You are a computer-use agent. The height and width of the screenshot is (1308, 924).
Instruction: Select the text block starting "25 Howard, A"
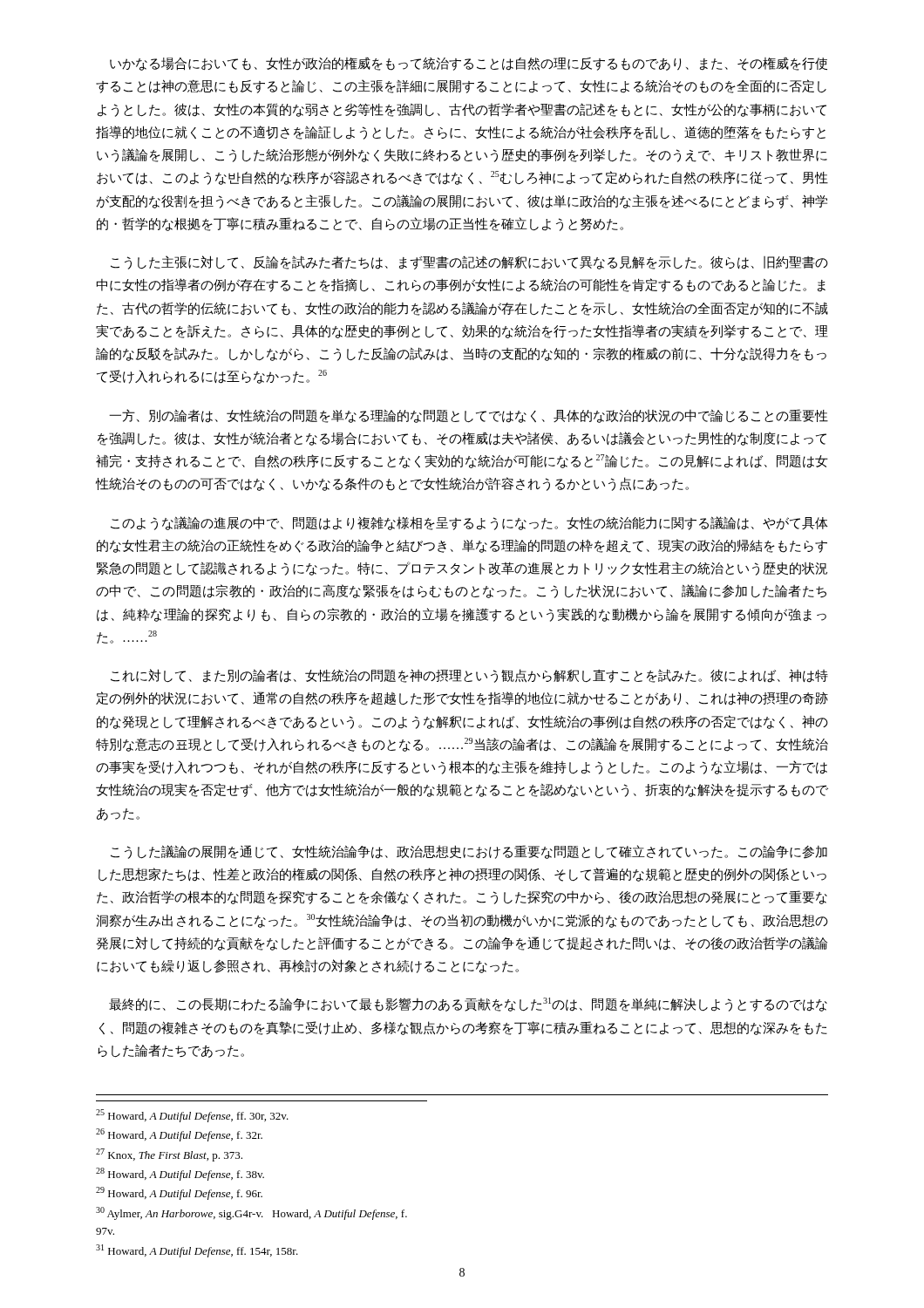tap(262, 1183)
